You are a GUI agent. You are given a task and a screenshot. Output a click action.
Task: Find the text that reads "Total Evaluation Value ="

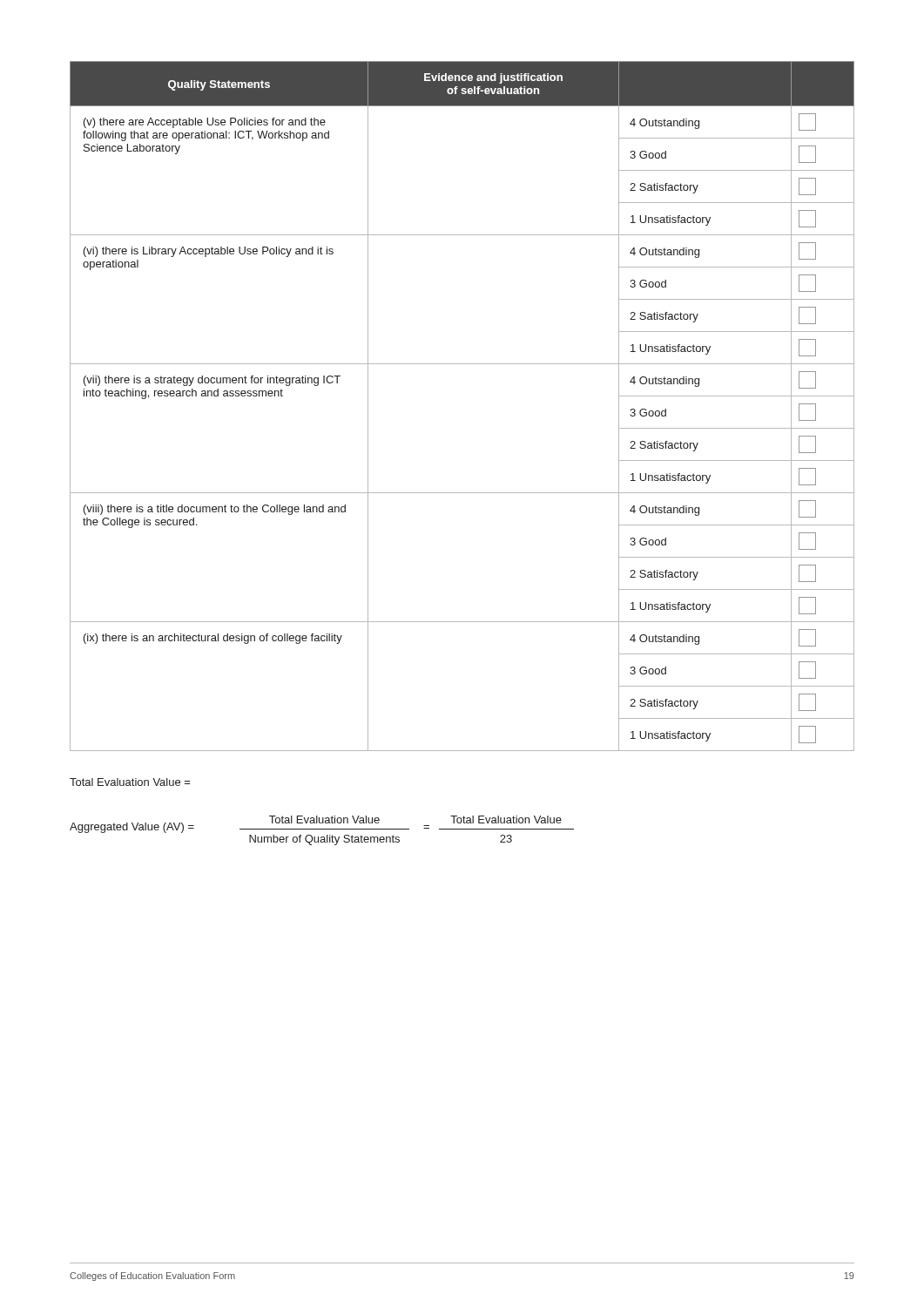pyautogui.click(x=130, y=782)
